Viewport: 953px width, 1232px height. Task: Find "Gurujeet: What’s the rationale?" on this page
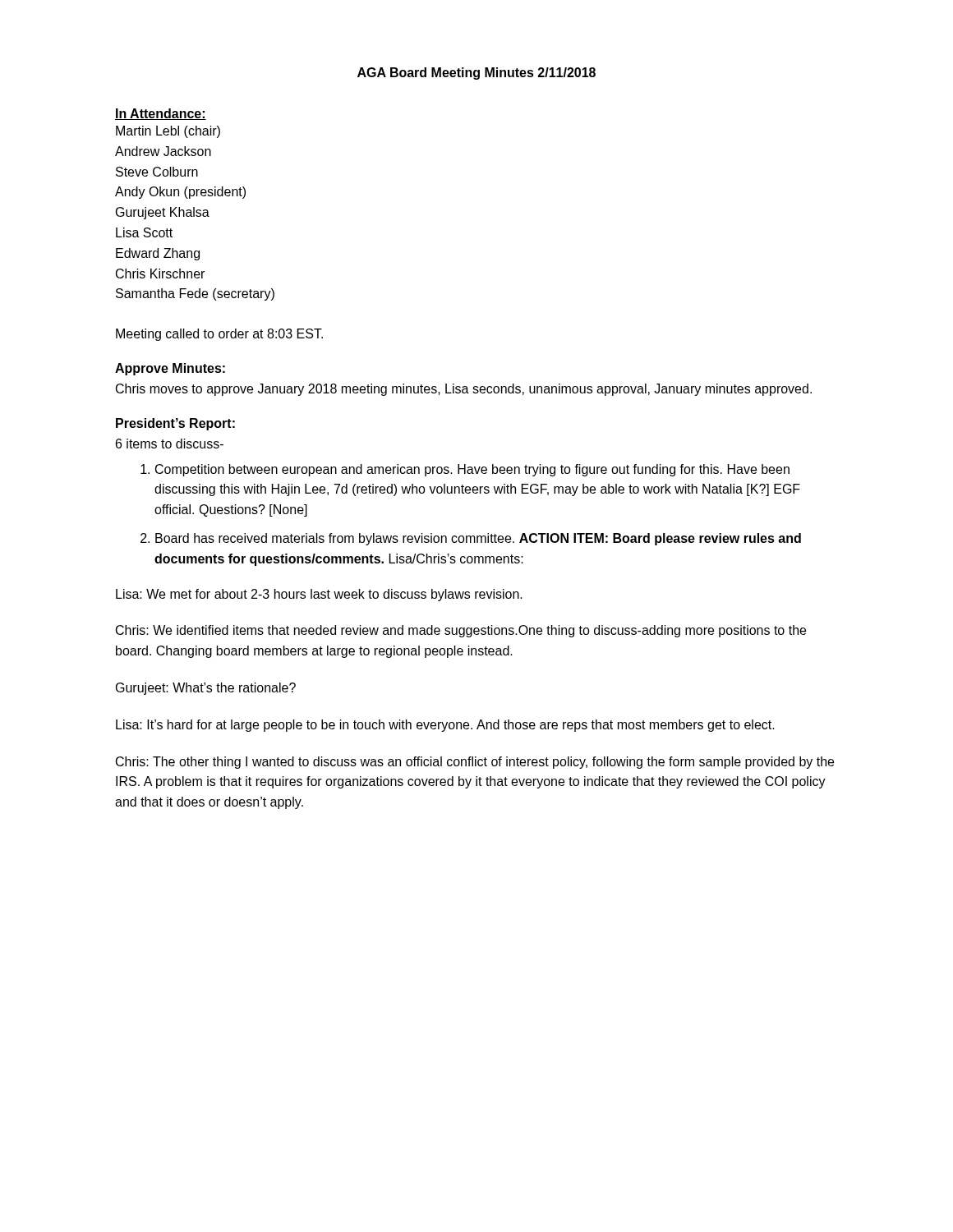tap(206, 688)
